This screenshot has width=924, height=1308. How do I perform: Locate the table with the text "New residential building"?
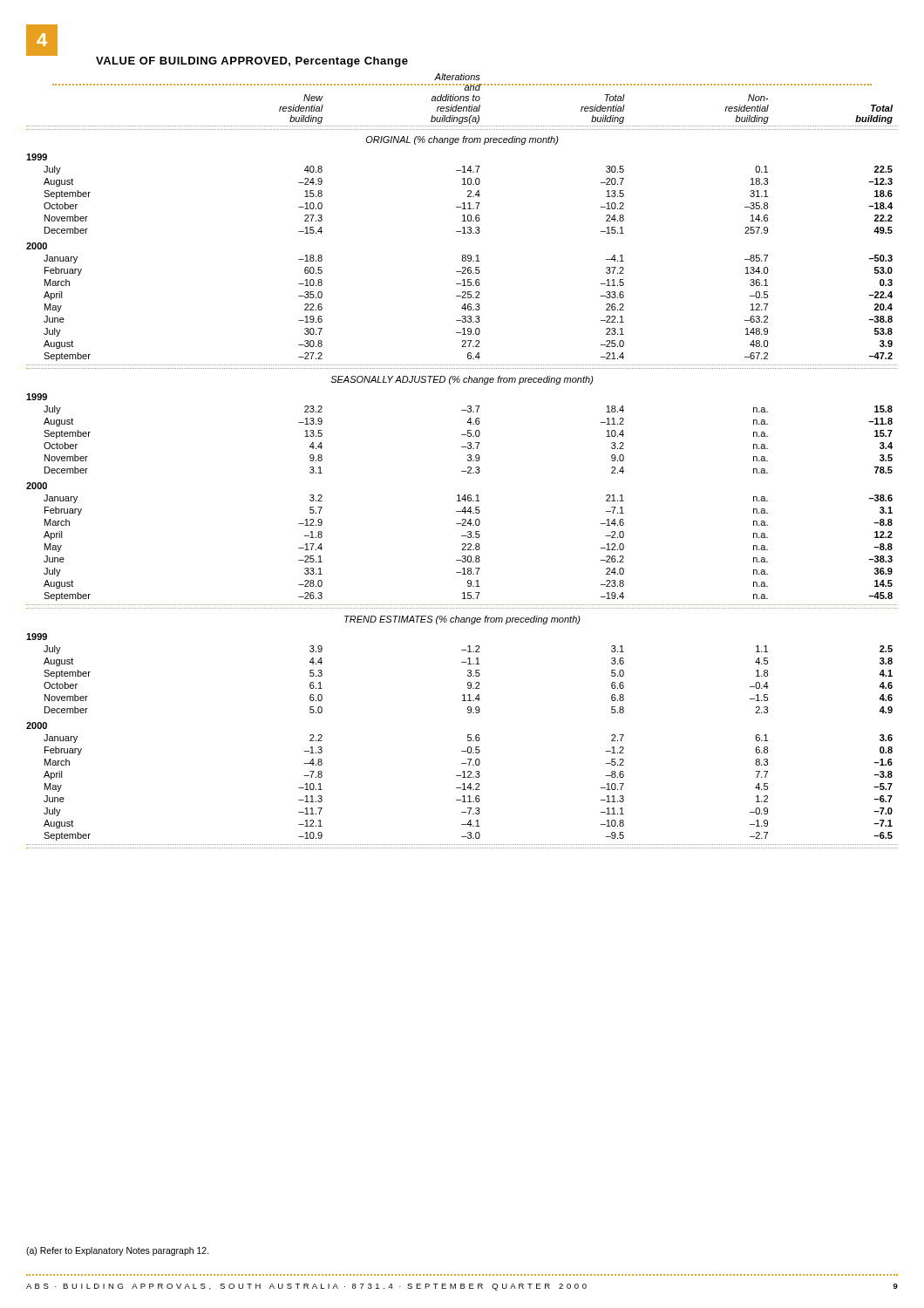tap(462, 460)
